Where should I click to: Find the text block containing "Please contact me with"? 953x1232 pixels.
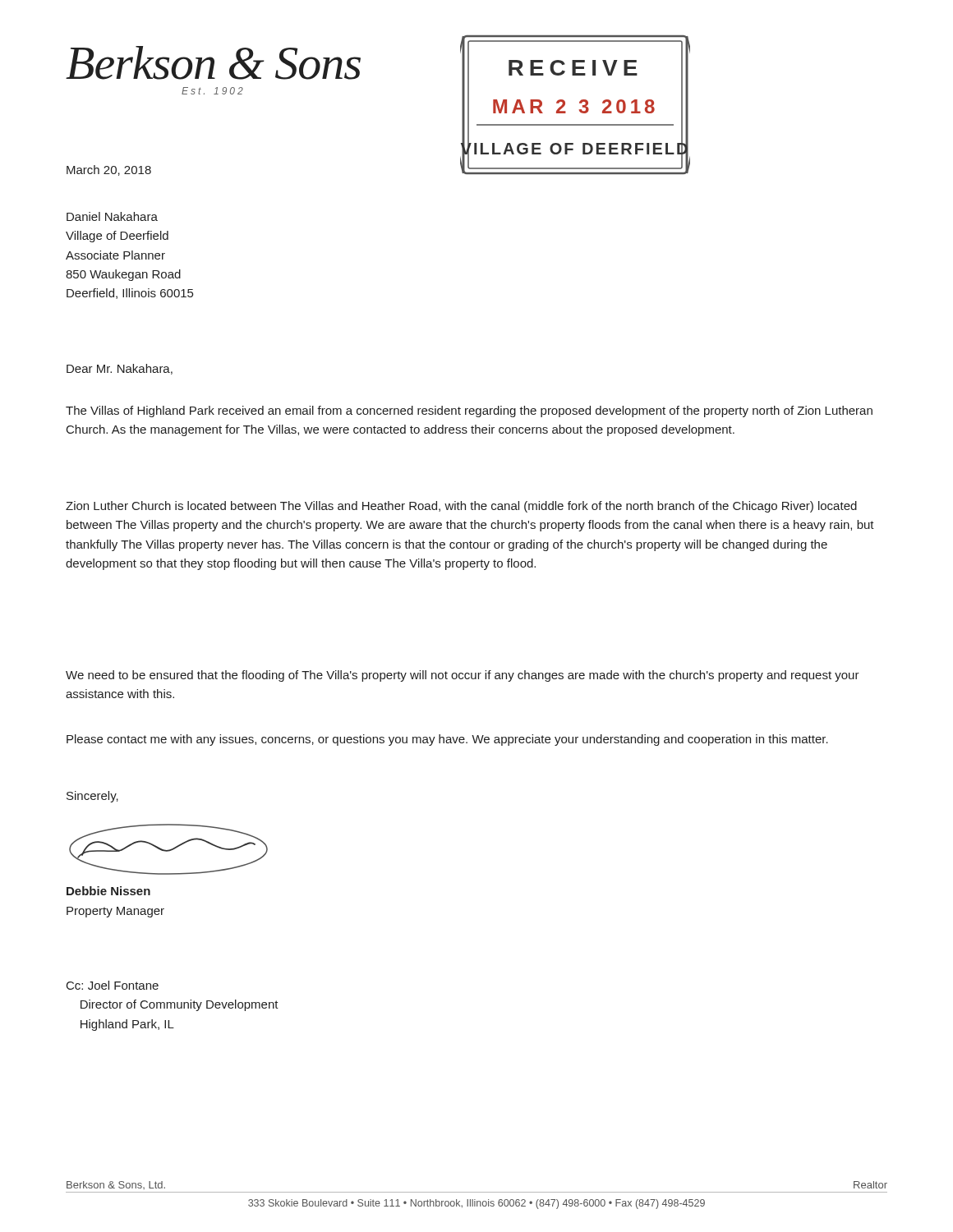point(447,739)
